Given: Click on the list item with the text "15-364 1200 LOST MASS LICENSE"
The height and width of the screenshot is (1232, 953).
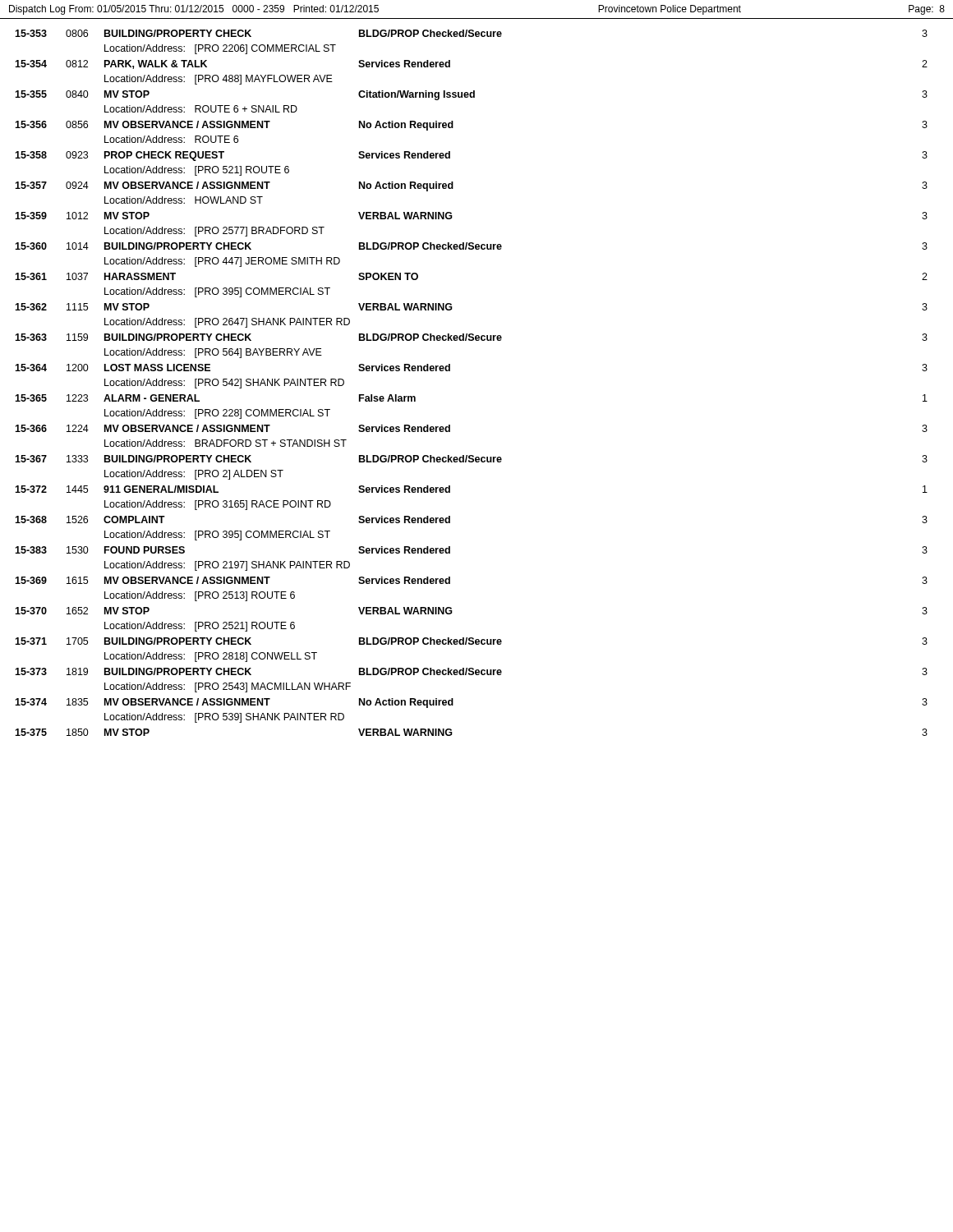Looking at the screenshot, I should 32,368.
